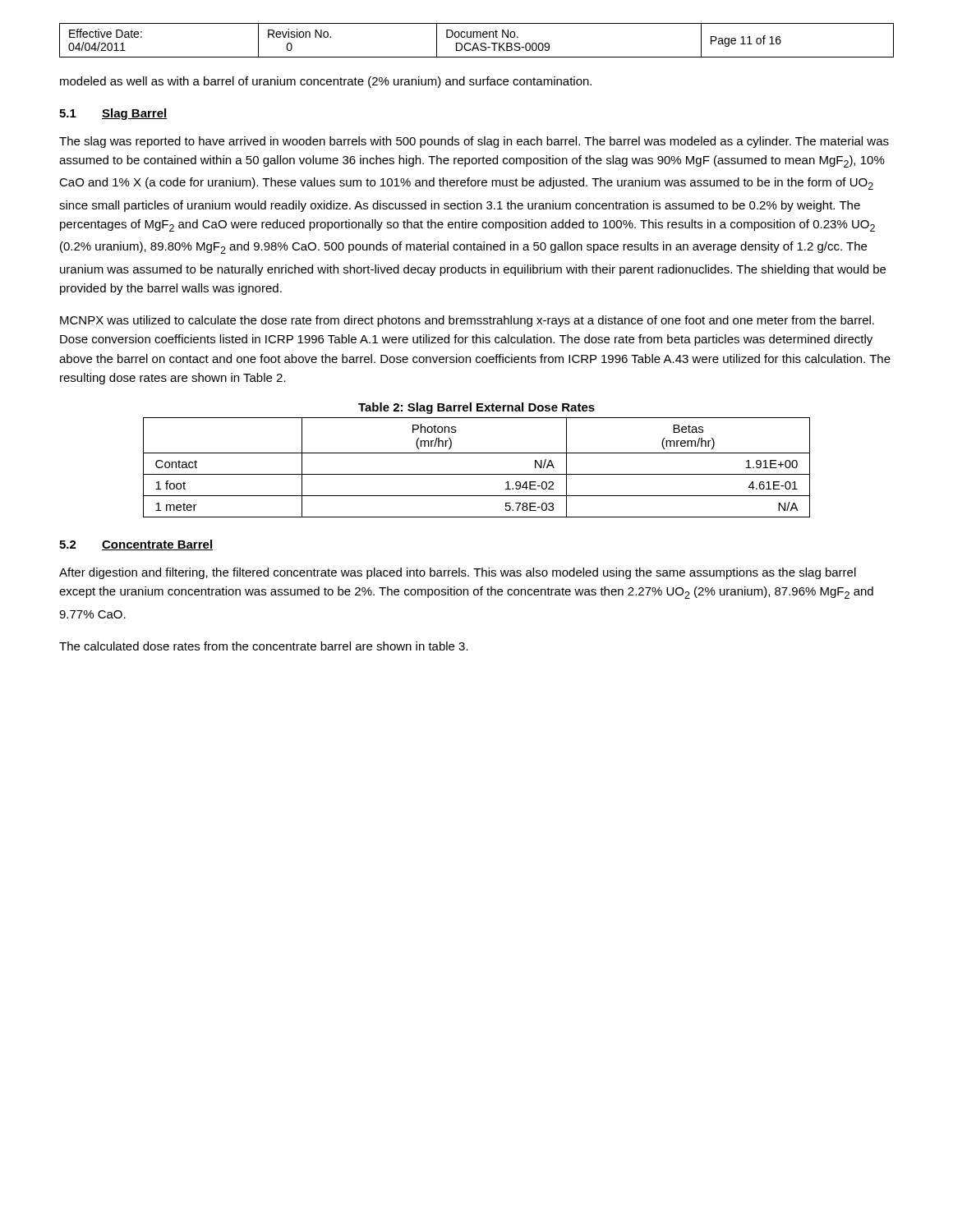Click on the table containing "1 foot"

click(476, 467)
